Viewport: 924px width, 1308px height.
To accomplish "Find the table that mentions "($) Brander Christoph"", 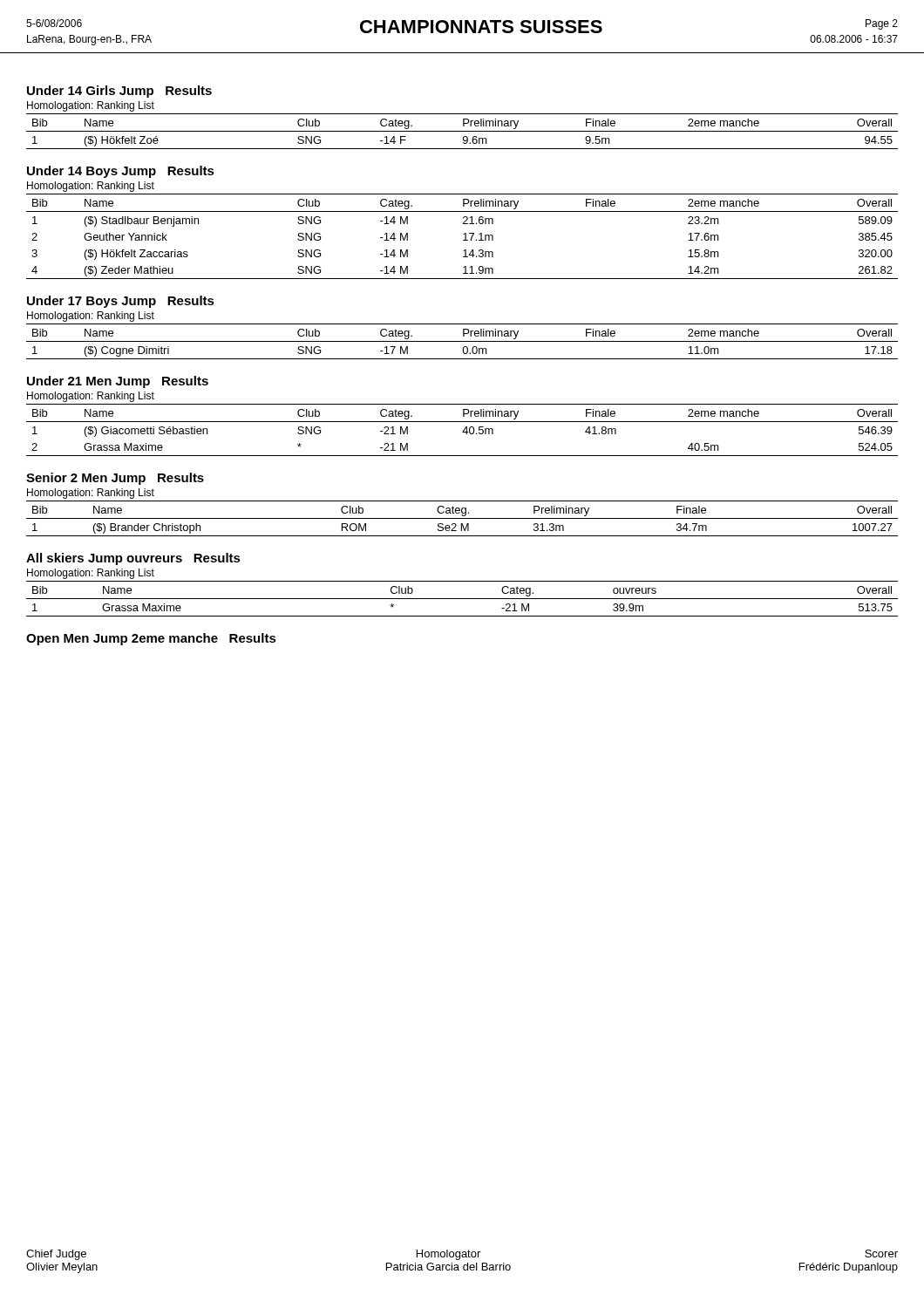I will click(x=462, y=518).
